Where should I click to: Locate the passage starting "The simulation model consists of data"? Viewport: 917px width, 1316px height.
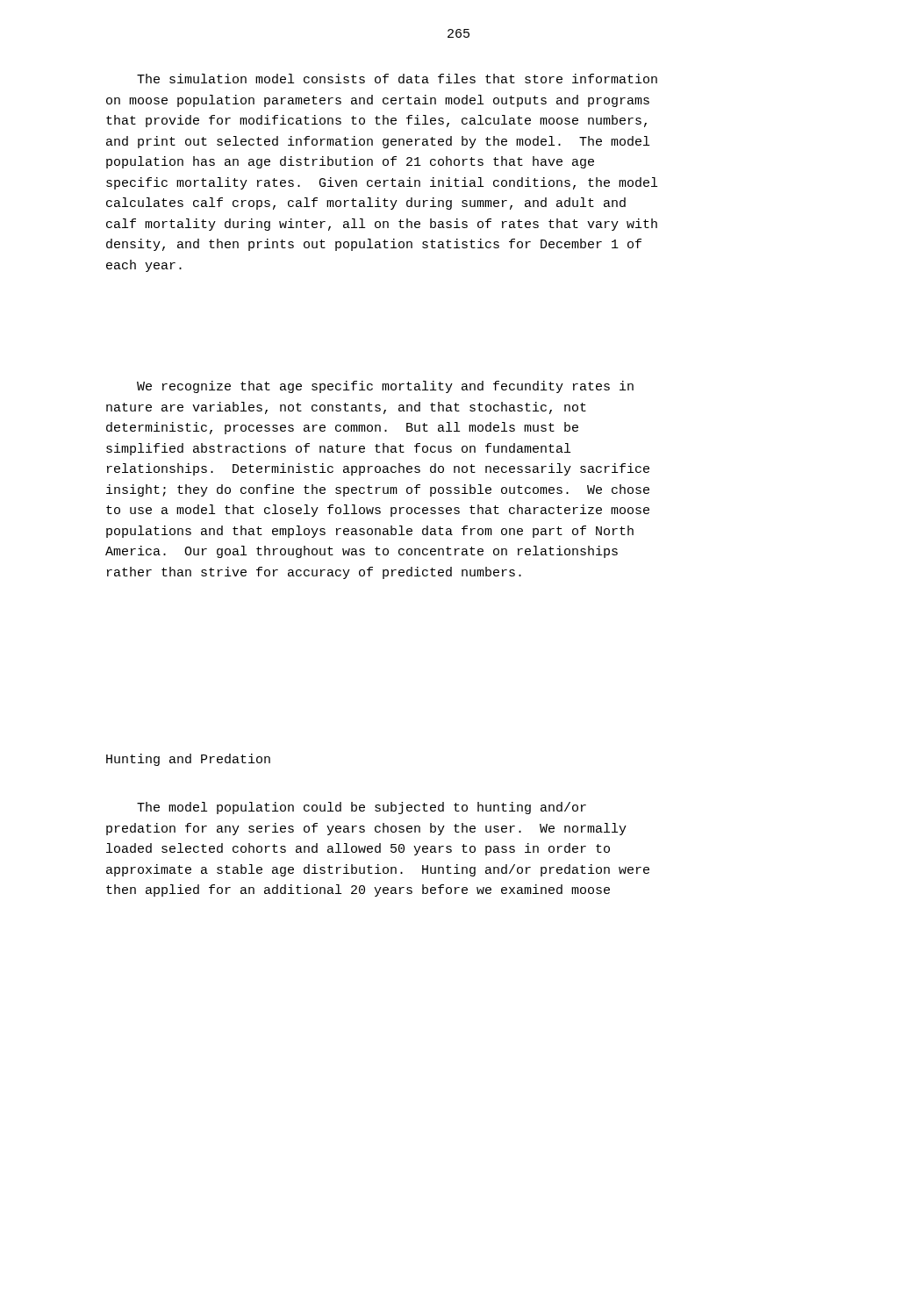[382, 173]
